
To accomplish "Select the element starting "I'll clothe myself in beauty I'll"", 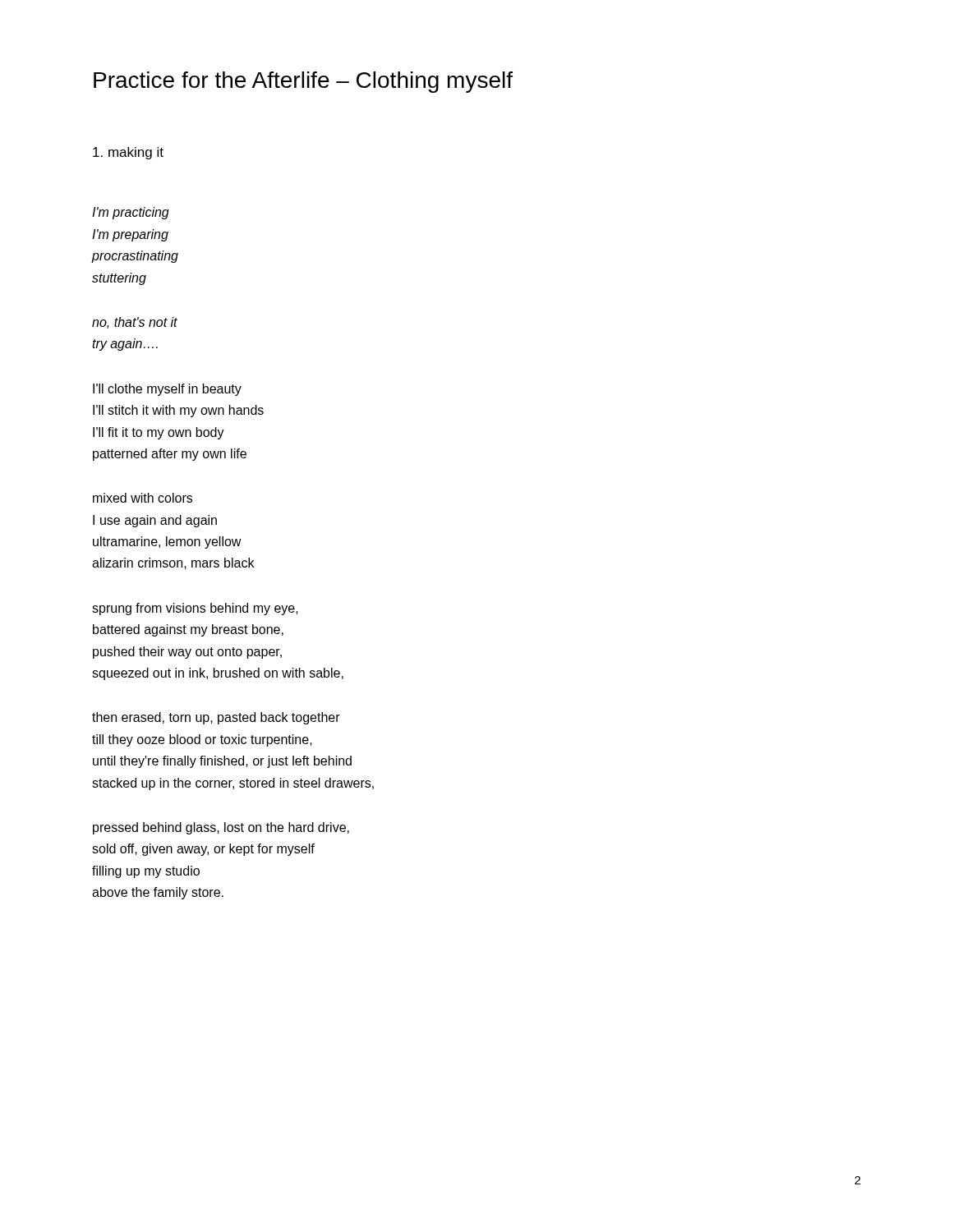I will pyautogui.click(x=167, y=390).
